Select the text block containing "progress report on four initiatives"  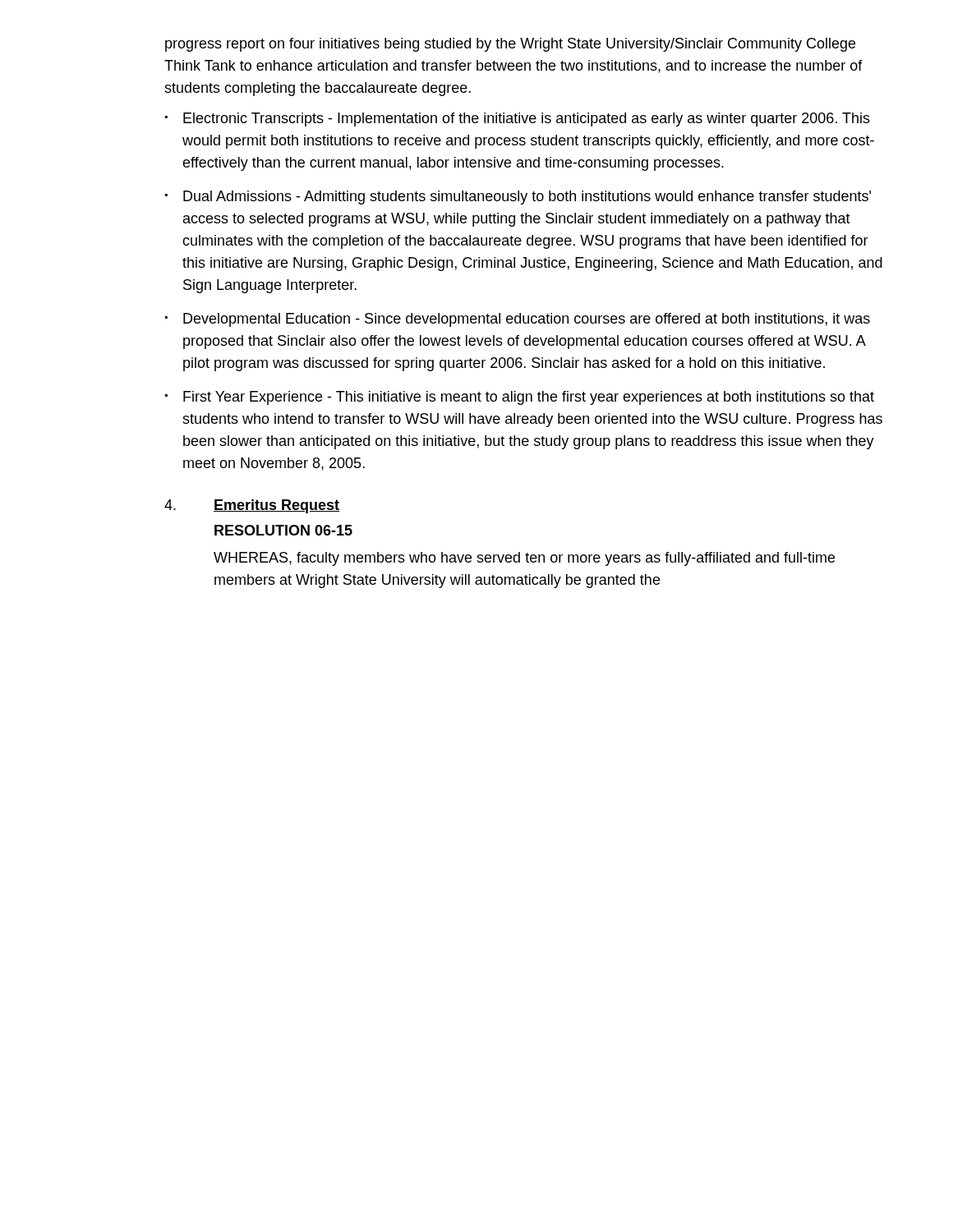point(513,66)
